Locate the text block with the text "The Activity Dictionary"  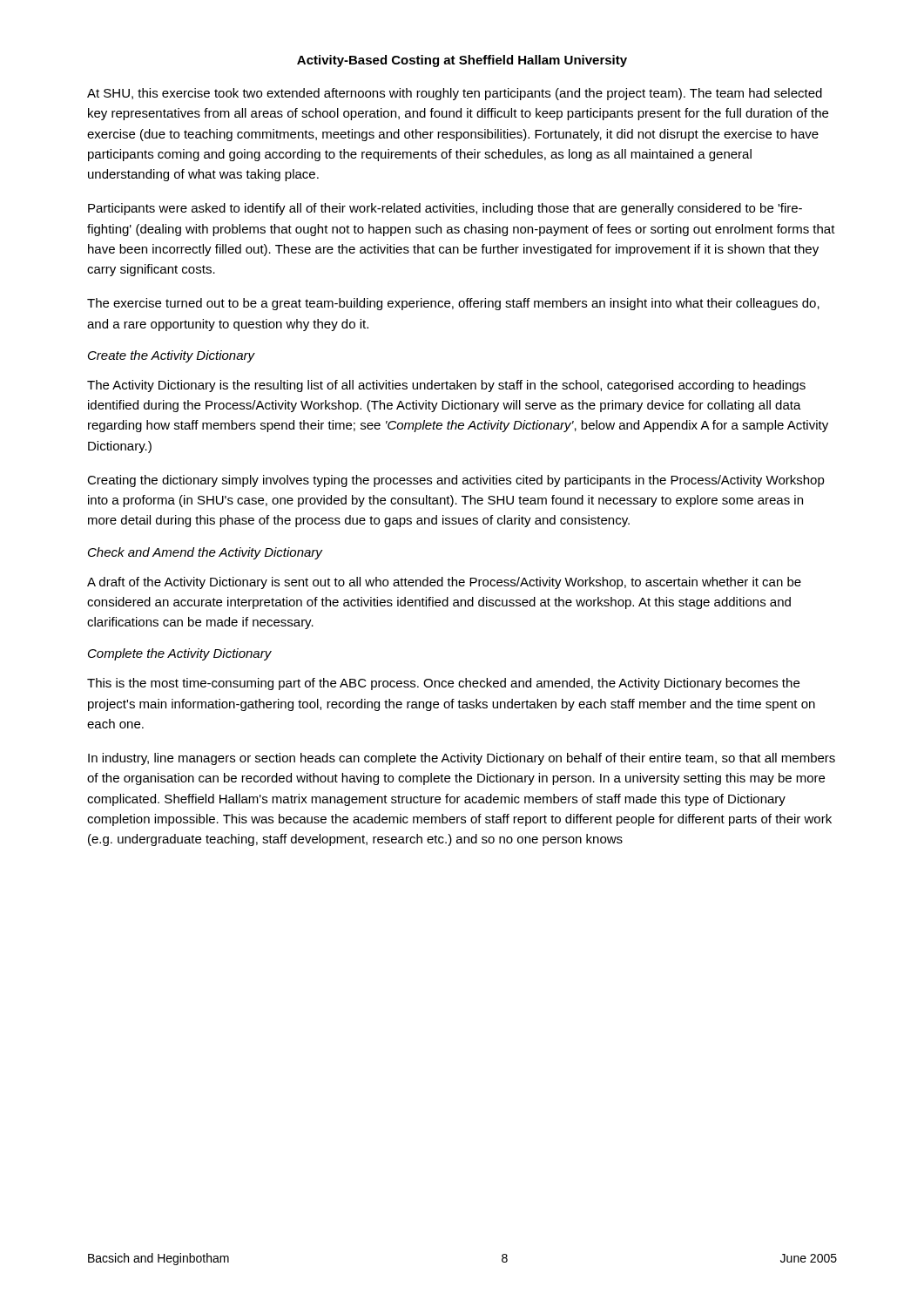[x=458, y=415]
